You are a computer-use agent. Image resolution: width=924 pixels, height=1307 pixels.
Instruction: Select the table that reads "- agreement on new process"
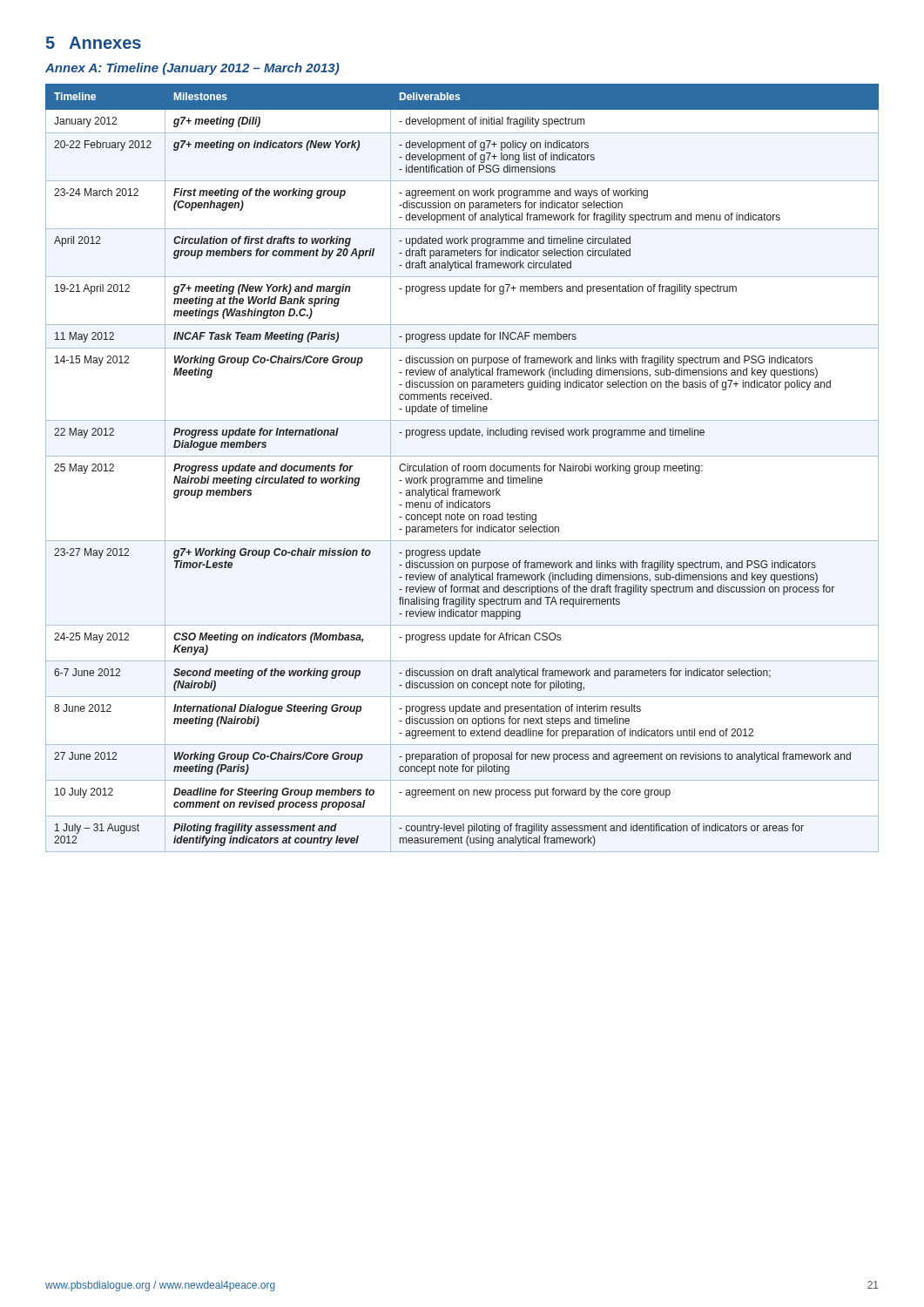point(462,468)
